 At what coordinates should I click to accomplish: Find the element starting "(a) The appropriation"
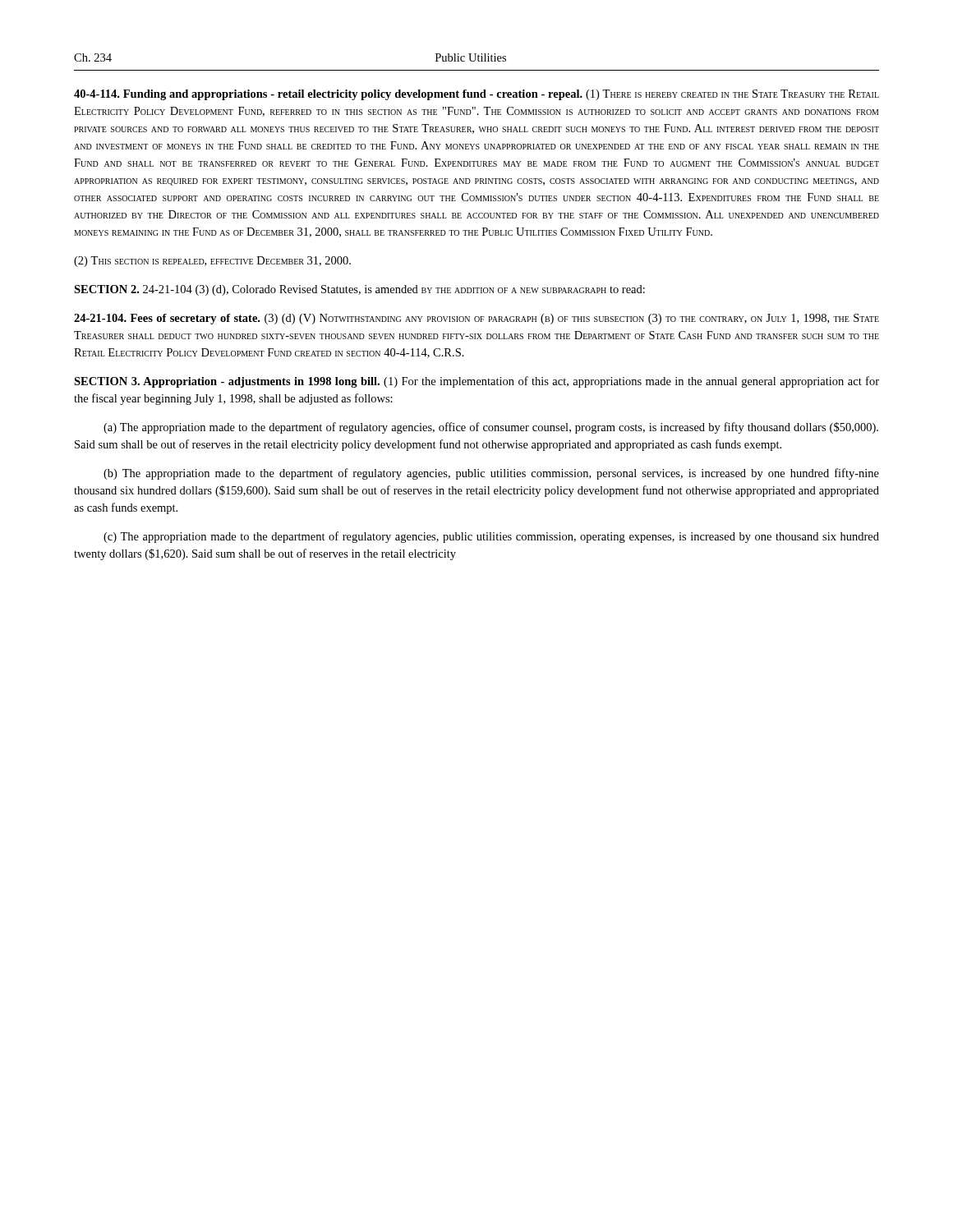click(x=476, y=436)
